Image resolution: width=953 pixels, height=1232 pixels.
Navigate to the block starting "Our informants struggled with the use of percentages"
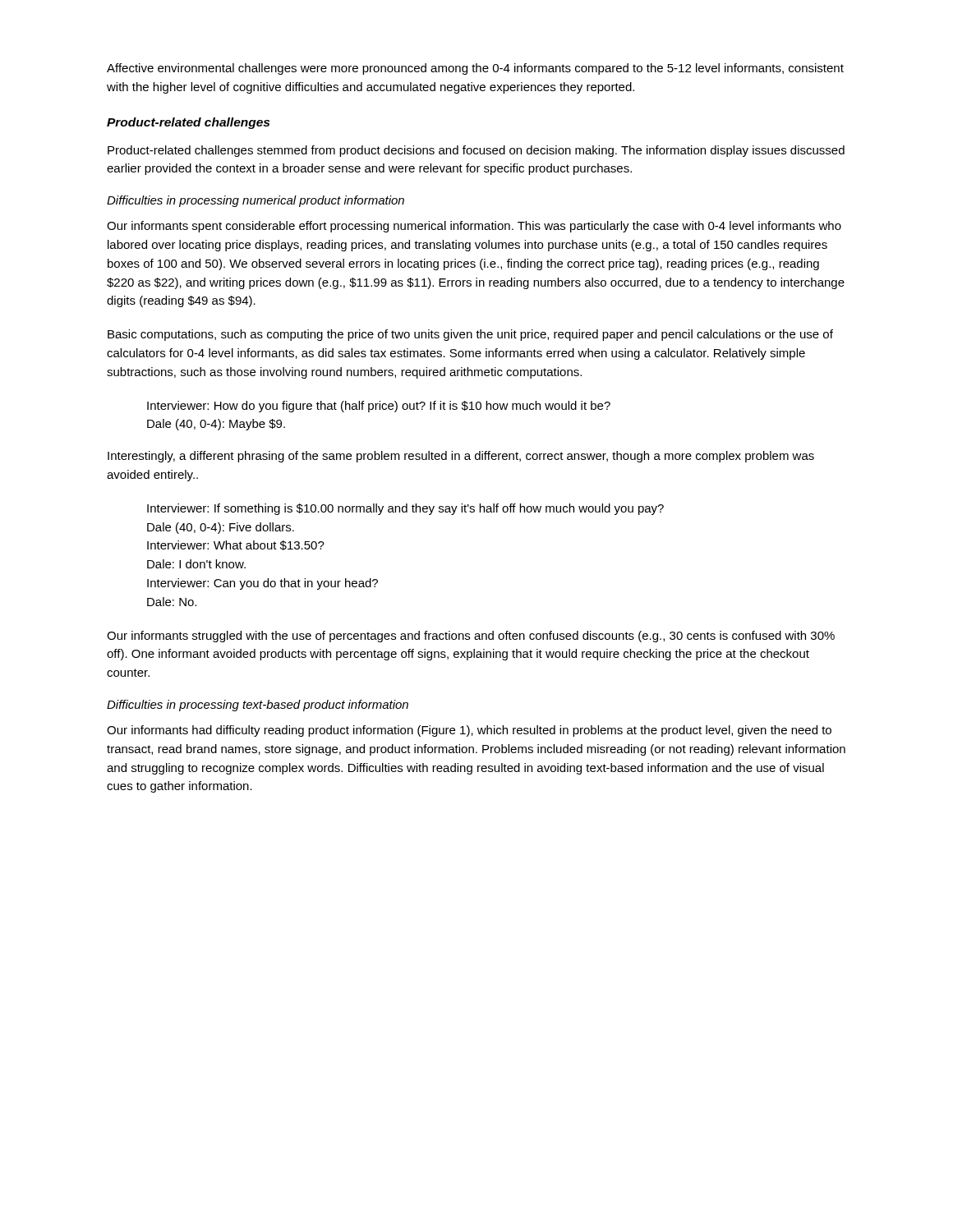[x=471, y=654]
